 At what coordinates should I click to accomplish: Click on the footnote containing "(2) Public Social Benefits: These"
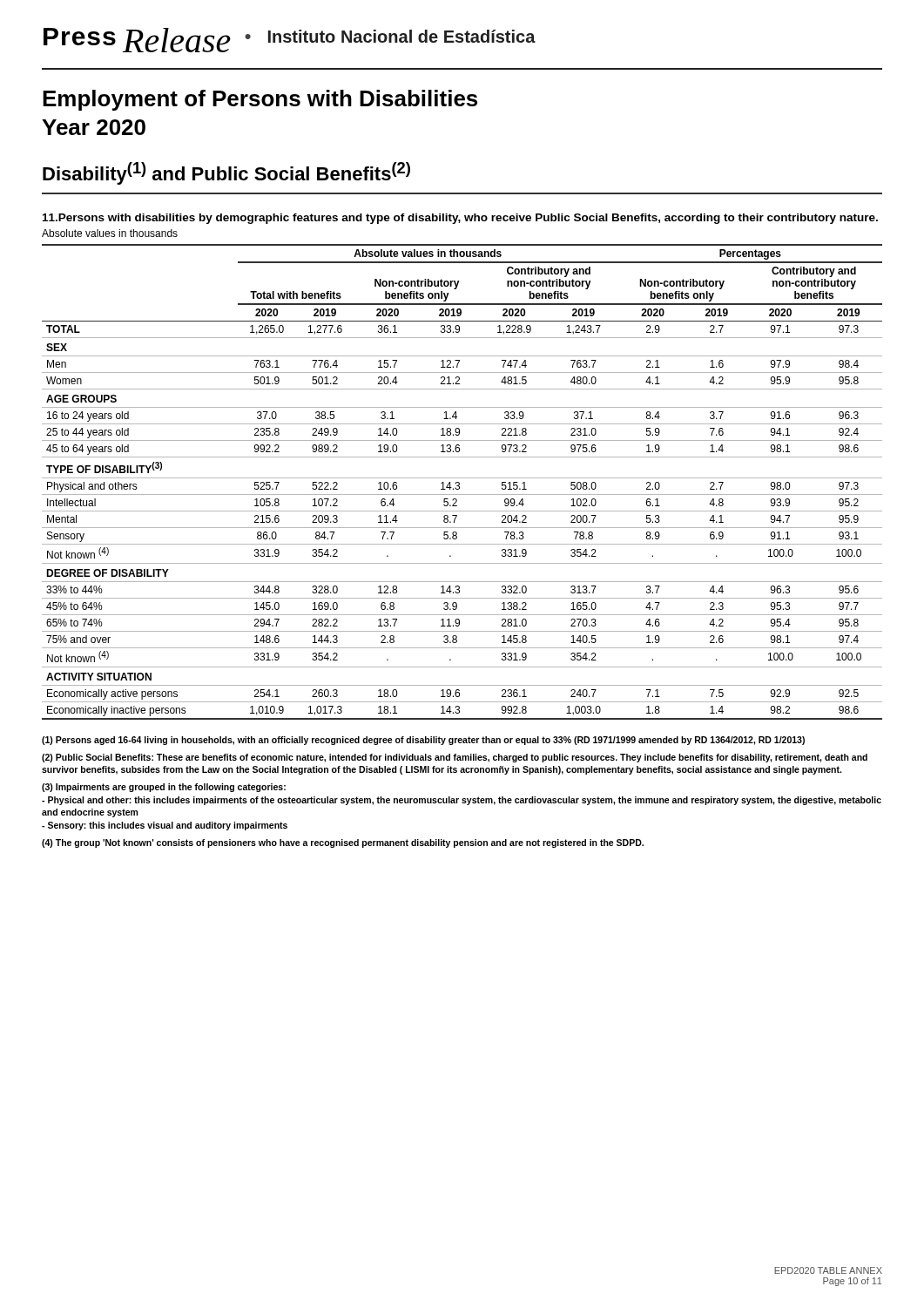455,763
